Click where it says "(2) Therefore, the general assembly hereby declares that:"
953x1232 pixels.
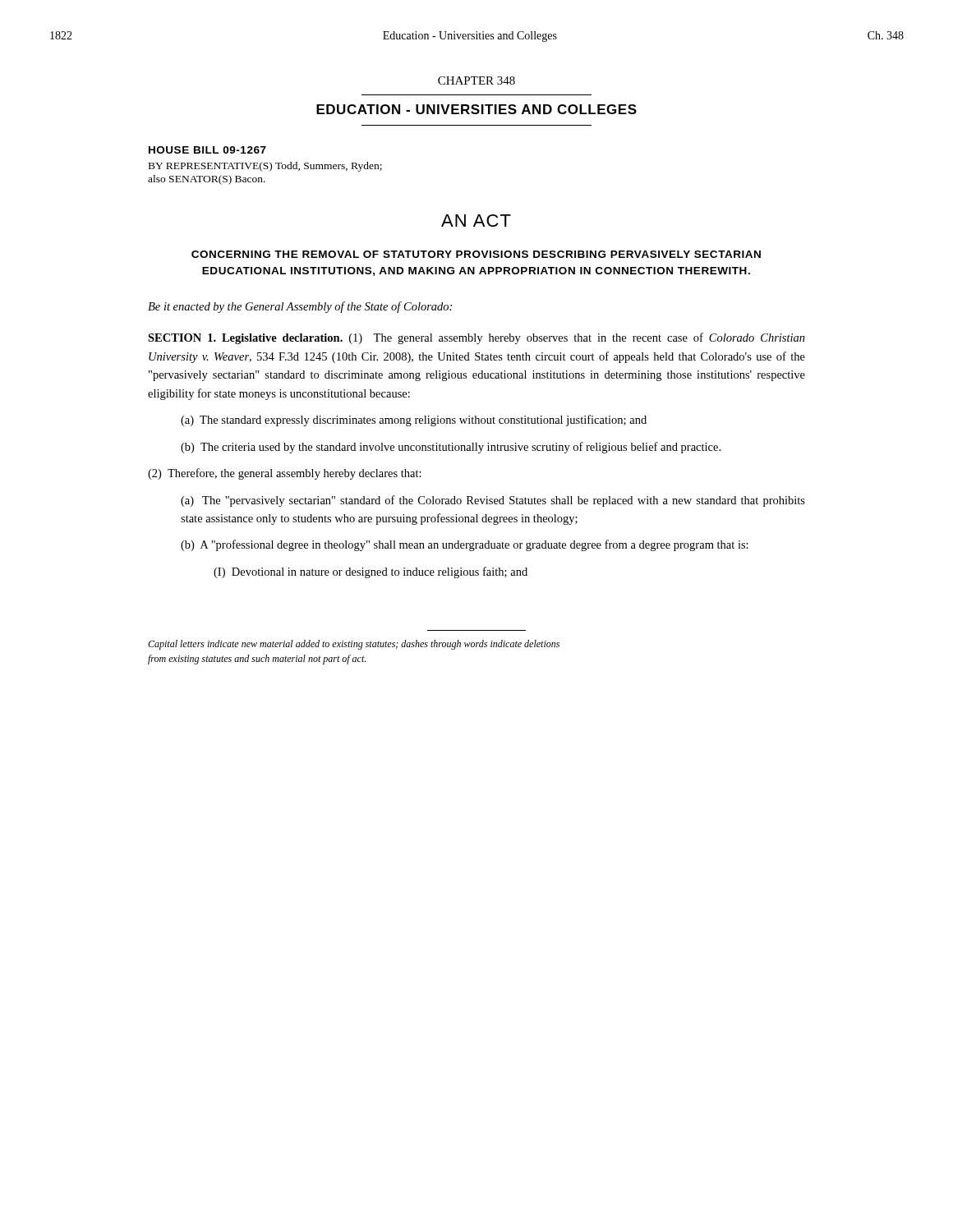coord(285,473)
